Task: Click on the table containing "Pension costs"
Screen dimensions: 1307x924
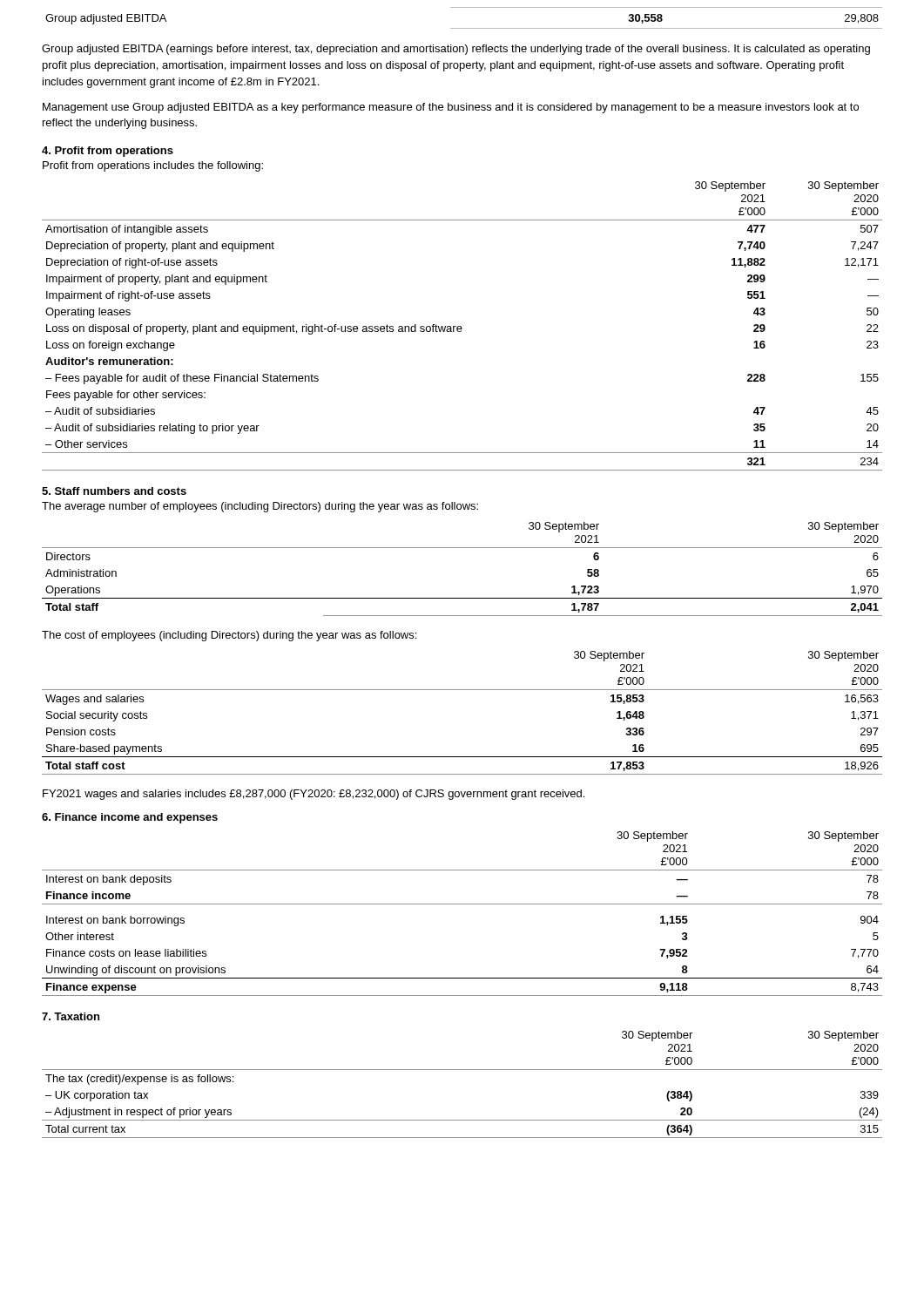Action: point(462,711)
